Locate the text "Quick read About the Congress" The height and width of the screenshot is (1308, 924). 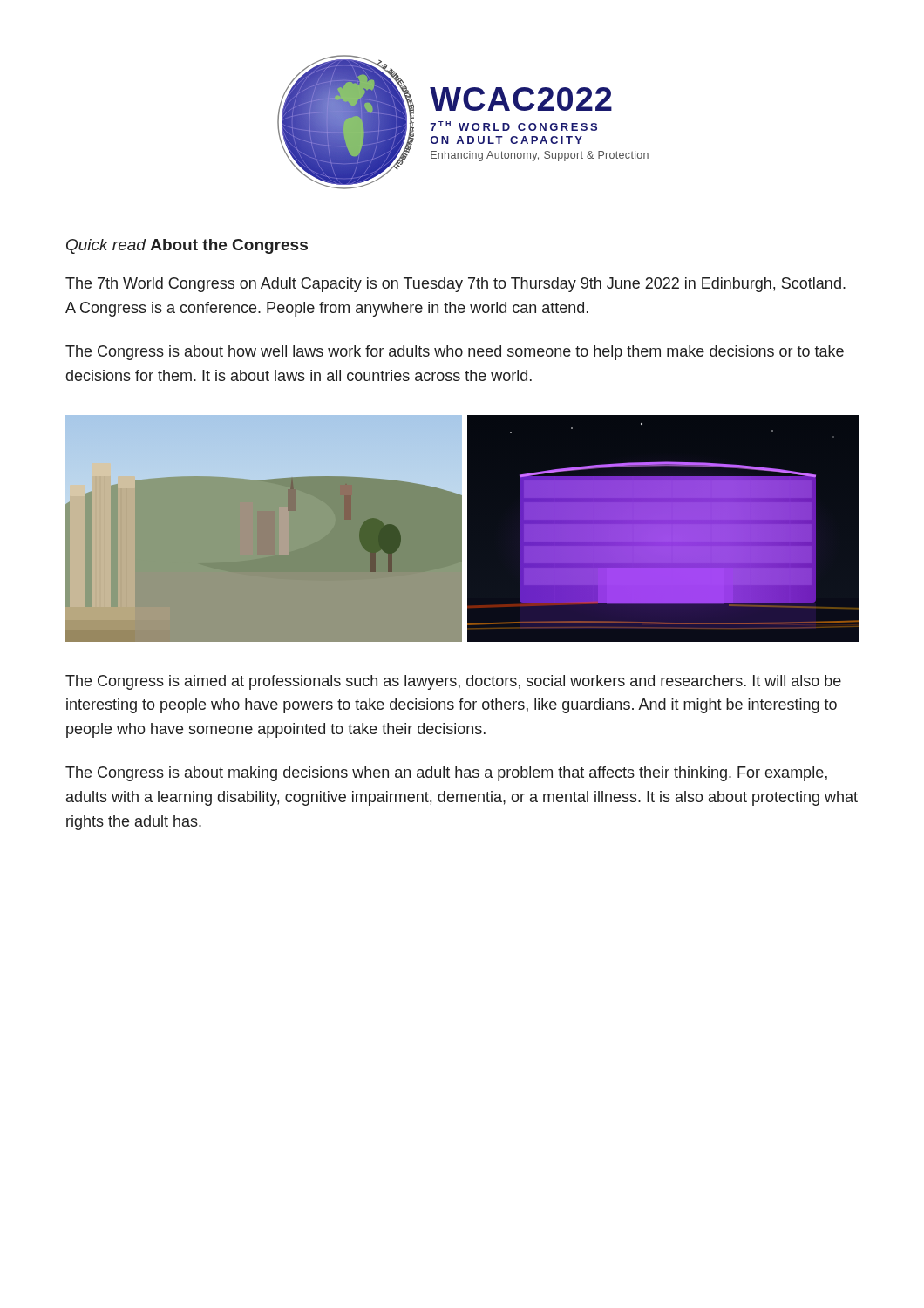(187, 245)
